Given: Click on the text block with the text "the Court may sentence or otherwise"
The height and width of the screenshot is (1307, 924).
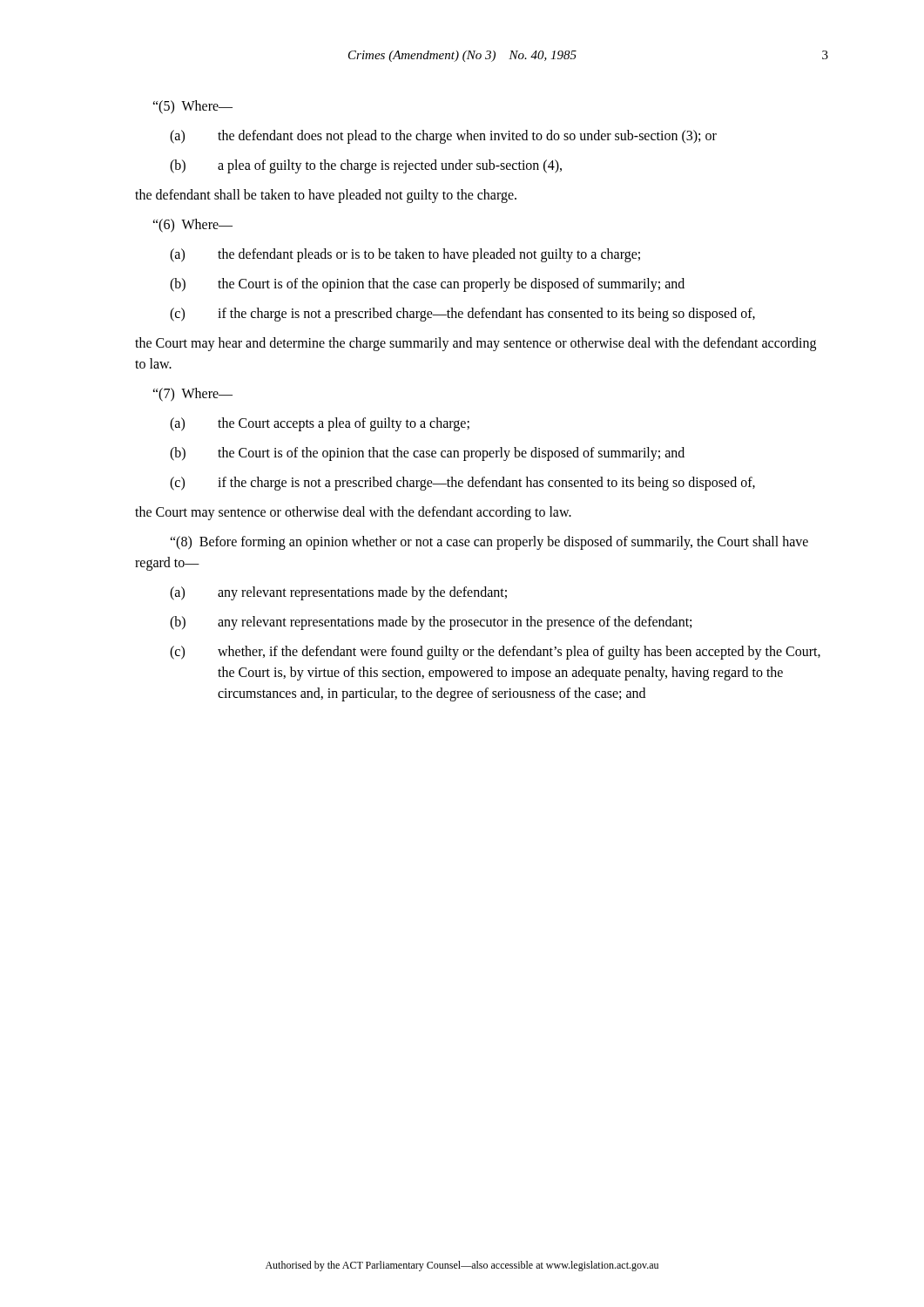Looking at the screenshot, I should point(353,512).
